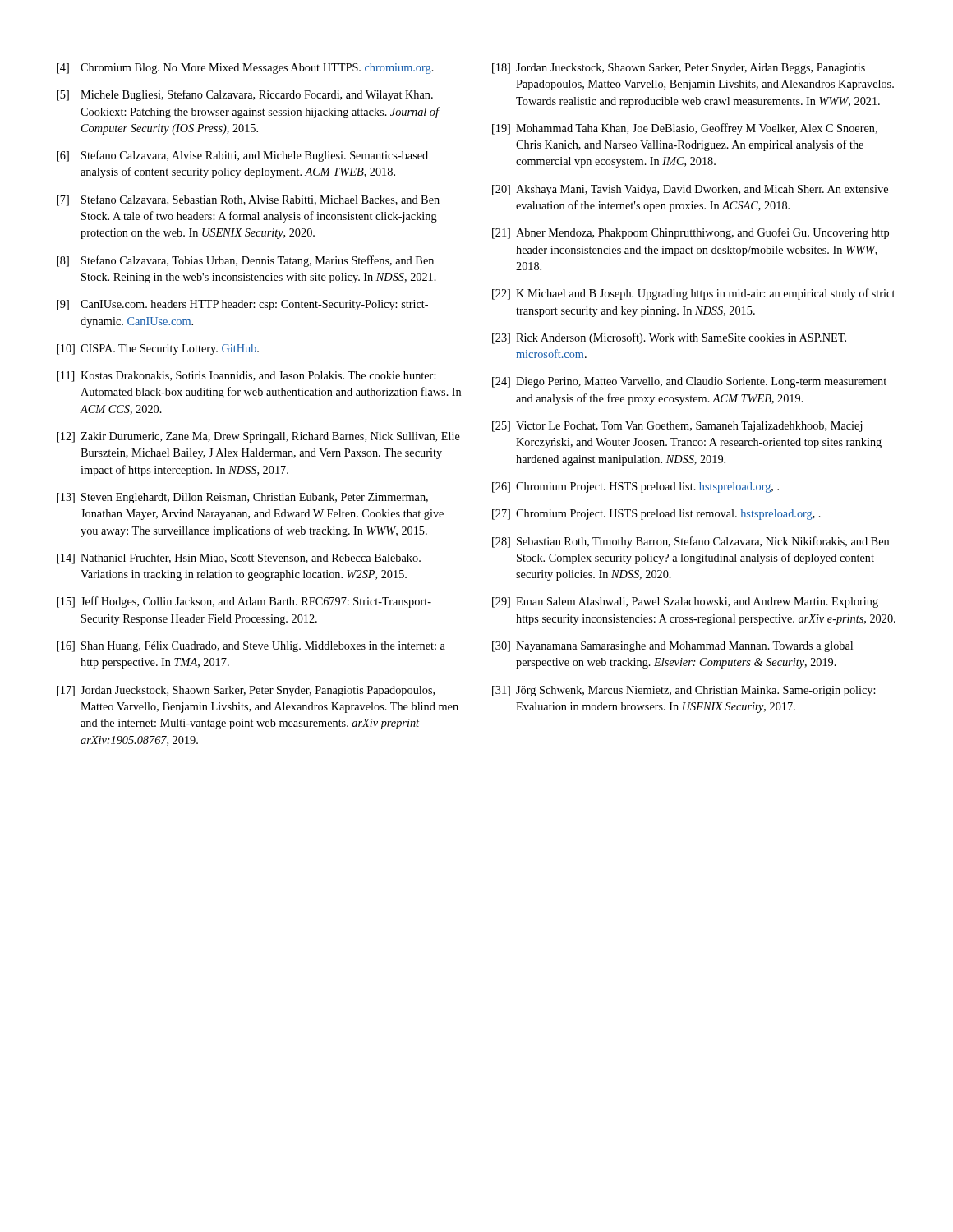Locate the block of text that opens with "[22] K Michael and B Joseph. Upgrading https"
The width and height of the screenshot is (953, 1232).
pos(694,302)
